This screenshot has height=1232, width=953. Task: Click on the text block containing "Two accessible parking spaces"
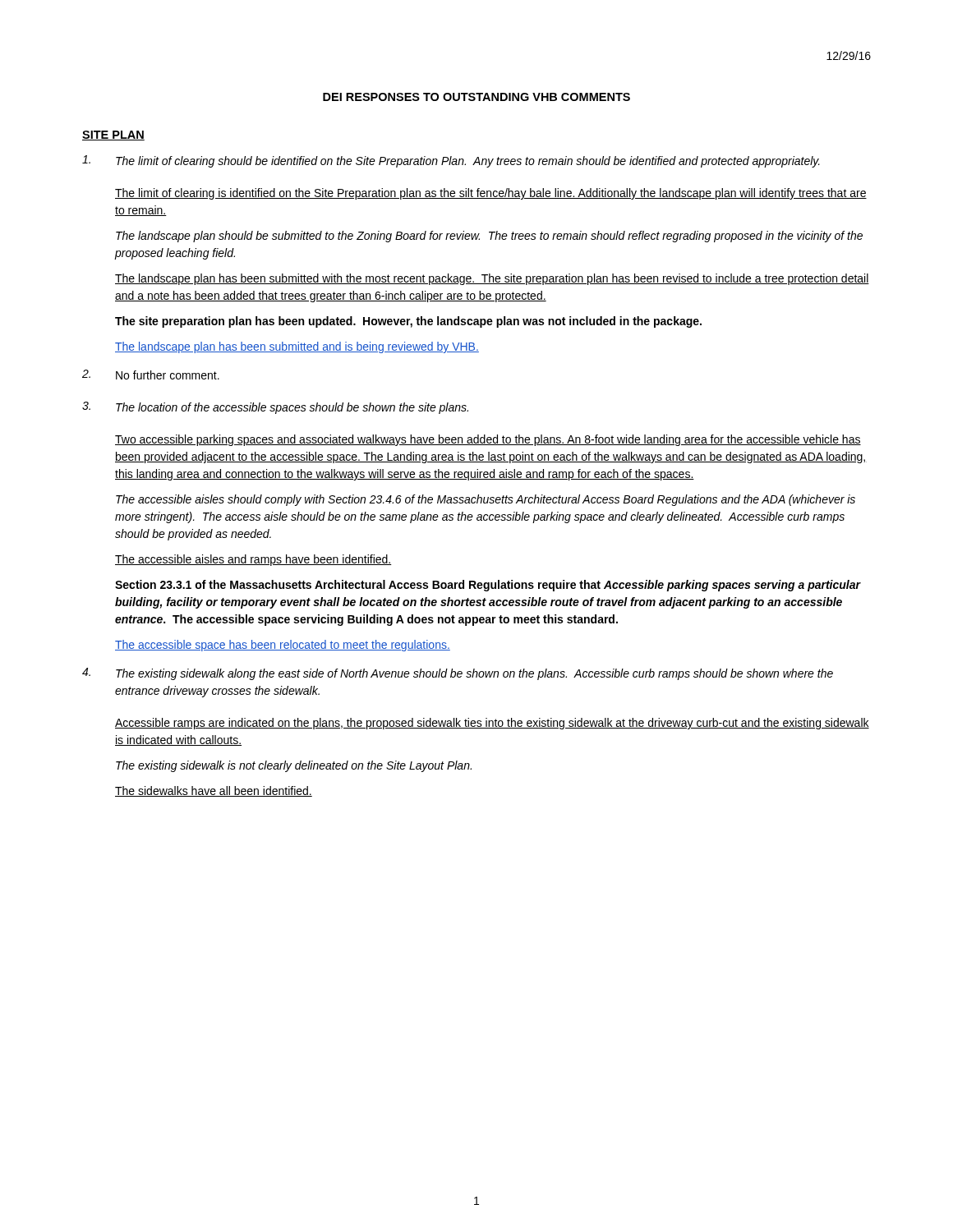493,457
